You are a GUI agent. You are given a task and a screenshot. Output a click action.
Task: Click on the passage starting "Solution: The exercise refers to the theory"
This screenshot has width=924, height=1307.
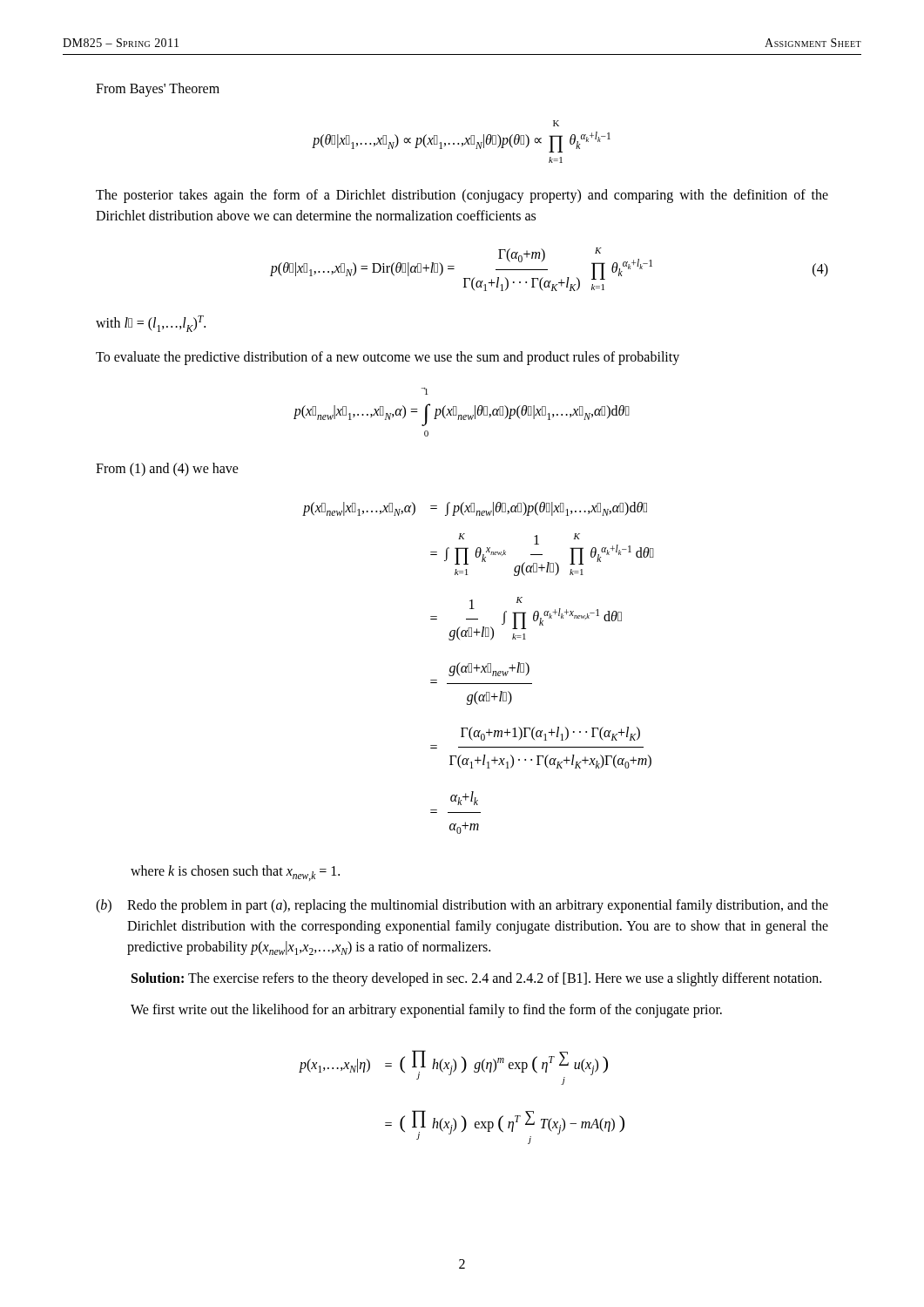click(477, 978)
